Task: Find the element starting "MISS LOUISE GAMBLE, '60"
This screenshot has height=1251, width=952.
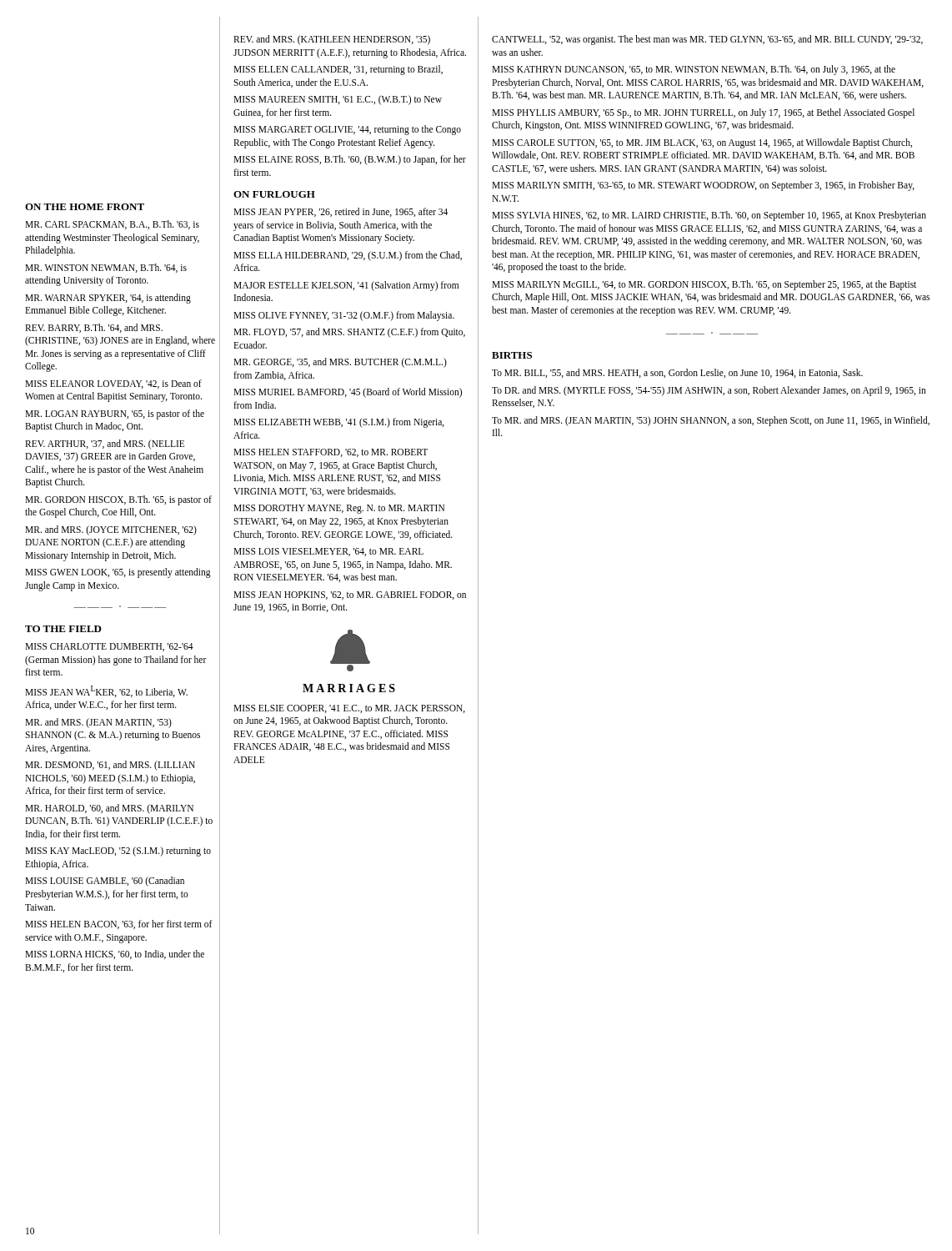Action: [107, 894]
